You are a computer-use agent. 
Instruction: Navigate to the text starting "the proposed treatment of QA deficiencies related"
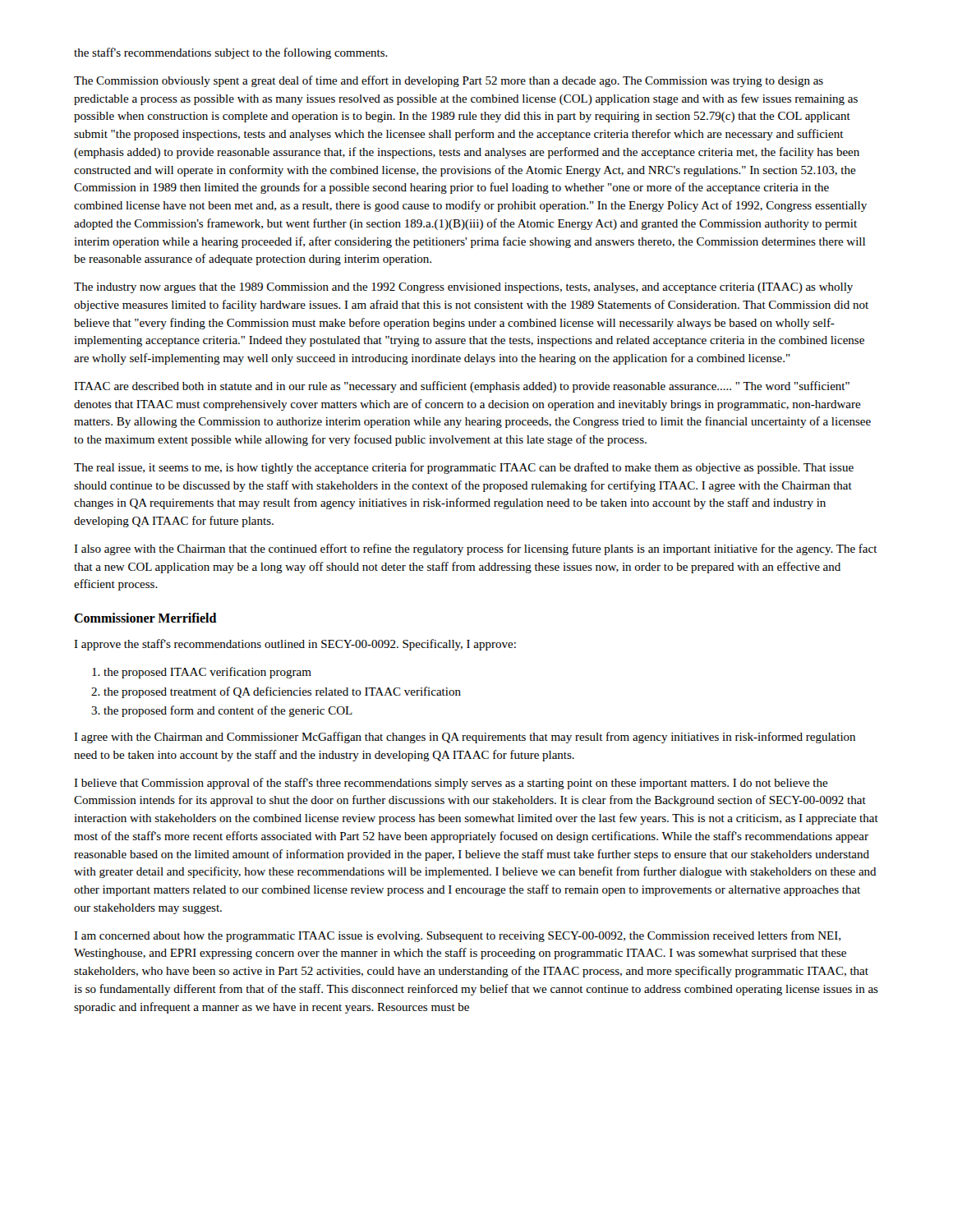point(282,692)
